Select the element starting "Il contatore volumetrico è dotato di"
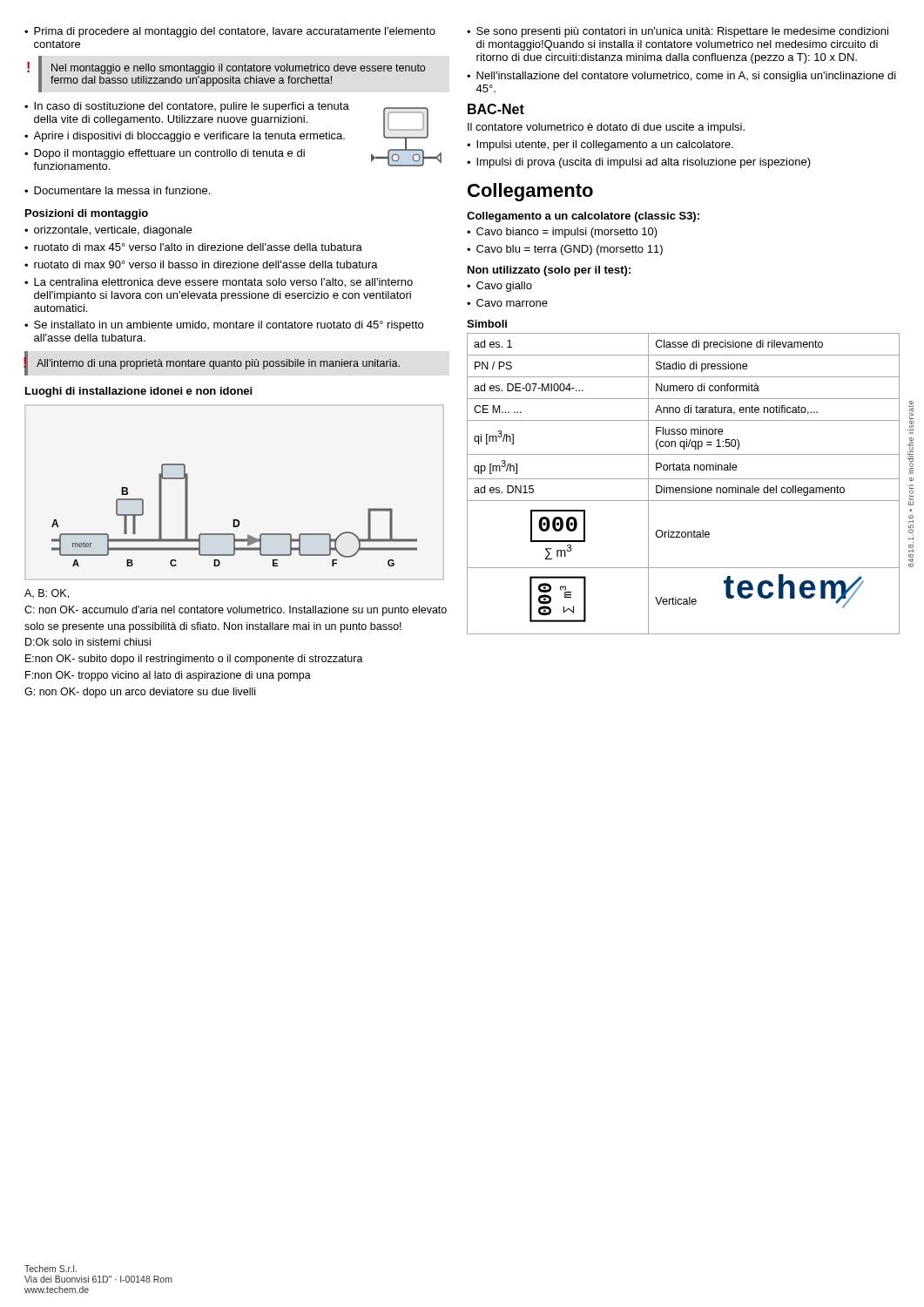The width and height of the screenshot is (924, 1307). (606, 127)
